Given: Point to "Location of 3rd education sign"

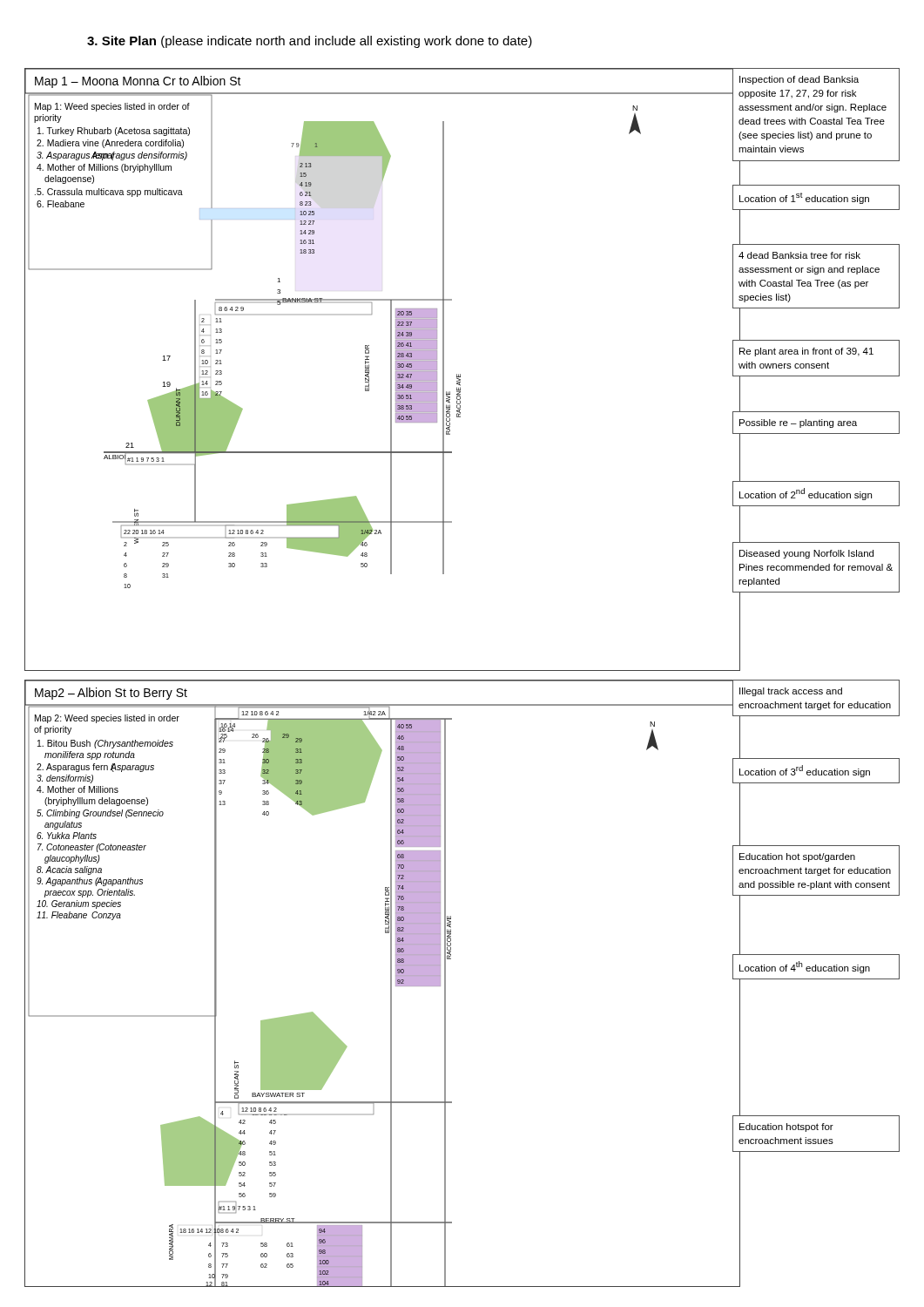Looking at the screenshot, I should pyautogui.click(x=805, y=770).
